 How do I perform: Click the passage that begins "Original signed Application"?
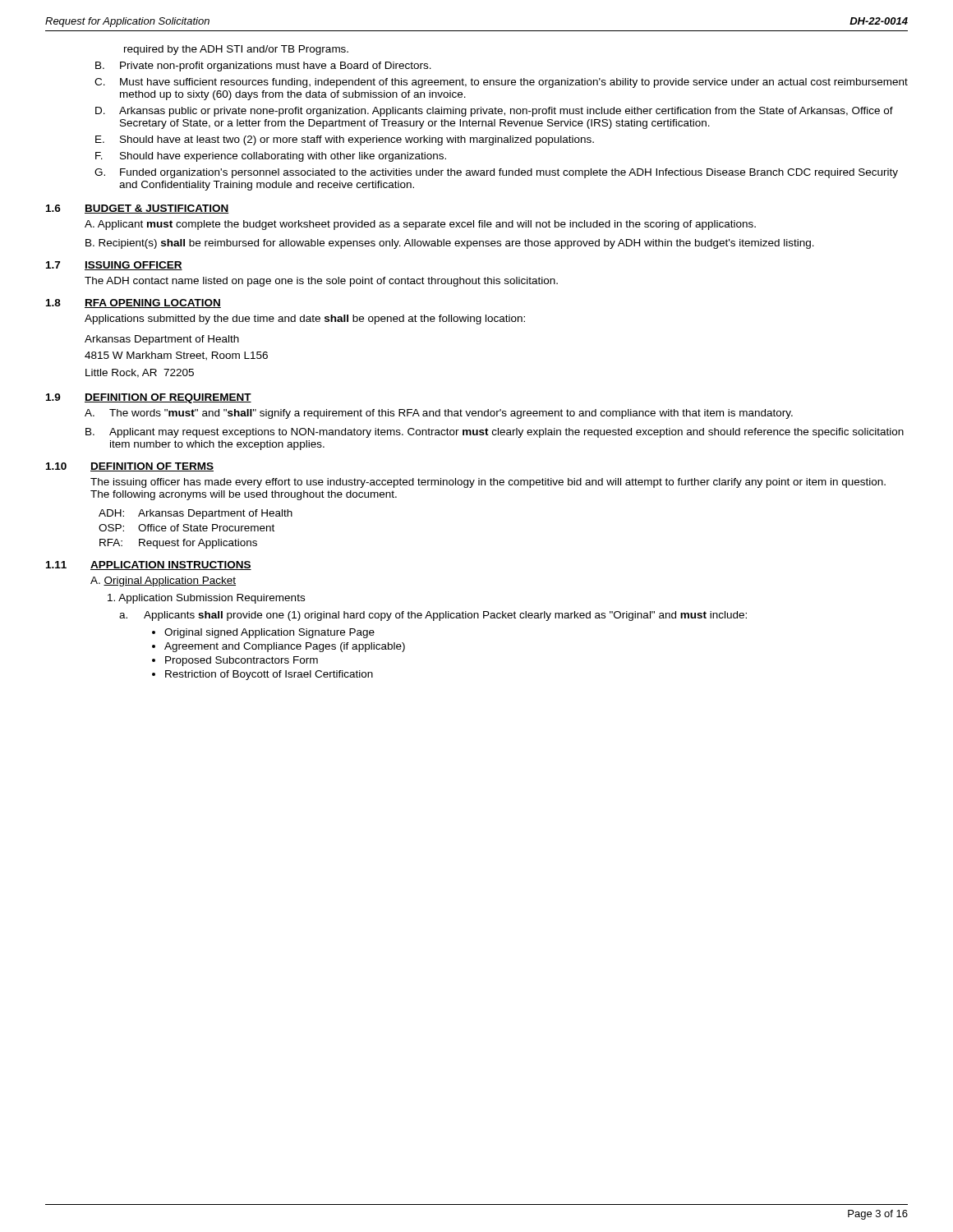[x=269, y=632]
